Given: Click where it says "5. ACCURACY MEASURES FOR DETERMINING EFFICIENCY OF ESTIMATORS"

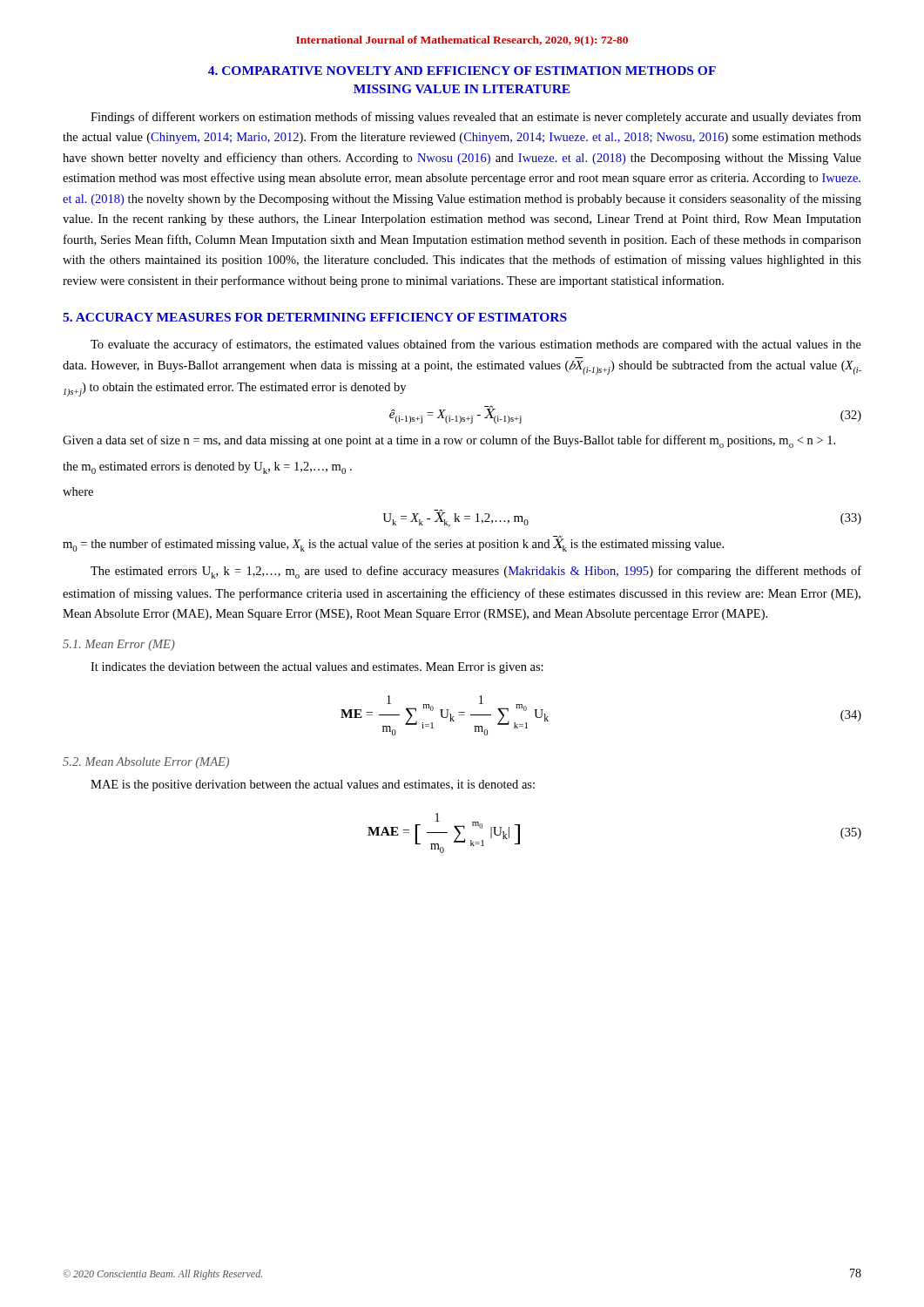Looking at the screenshot, I should (x=315, y=317).
